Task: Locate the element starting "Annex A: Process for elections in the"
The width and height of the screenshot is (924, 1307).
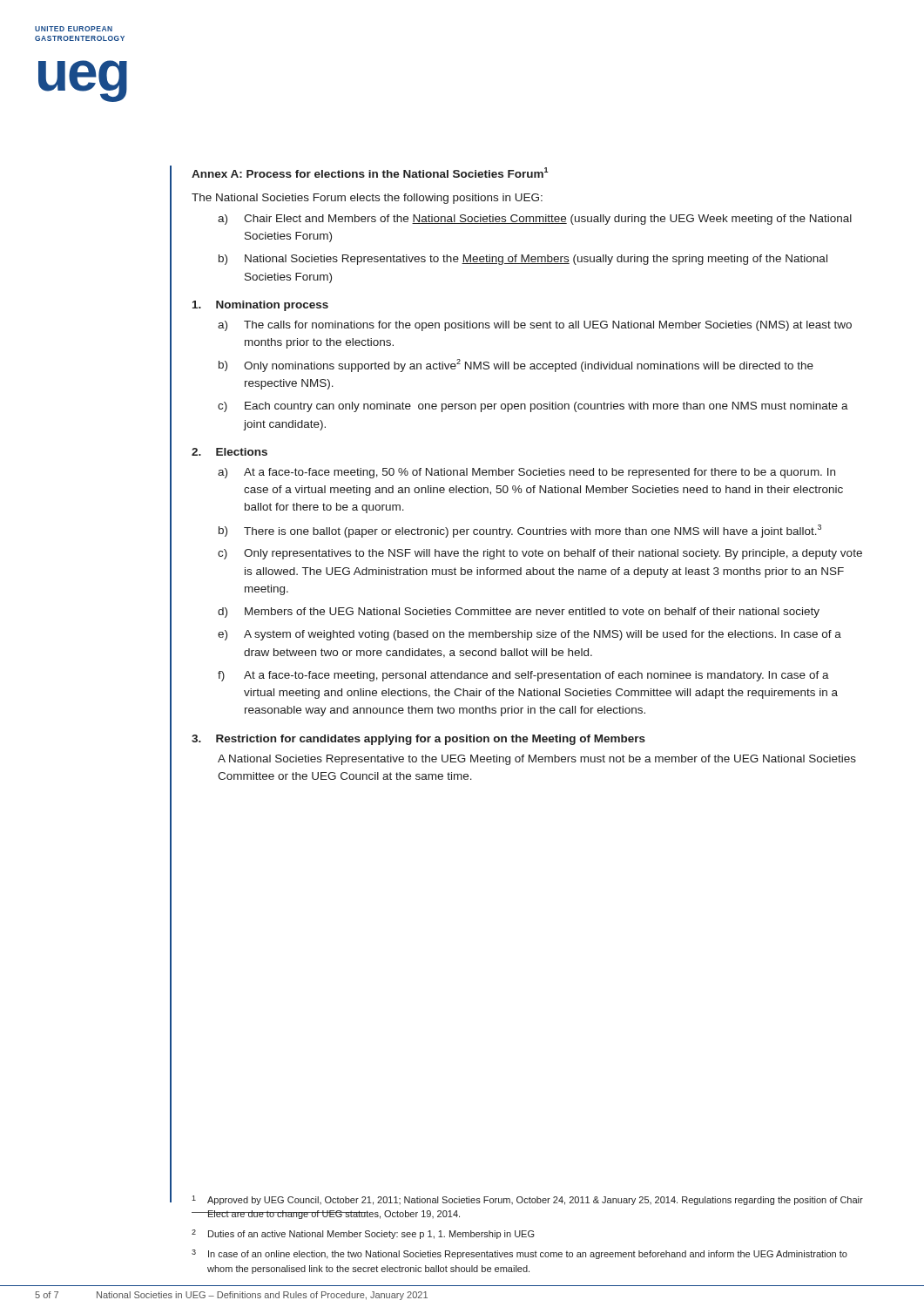Action: [x=370, y=173]
